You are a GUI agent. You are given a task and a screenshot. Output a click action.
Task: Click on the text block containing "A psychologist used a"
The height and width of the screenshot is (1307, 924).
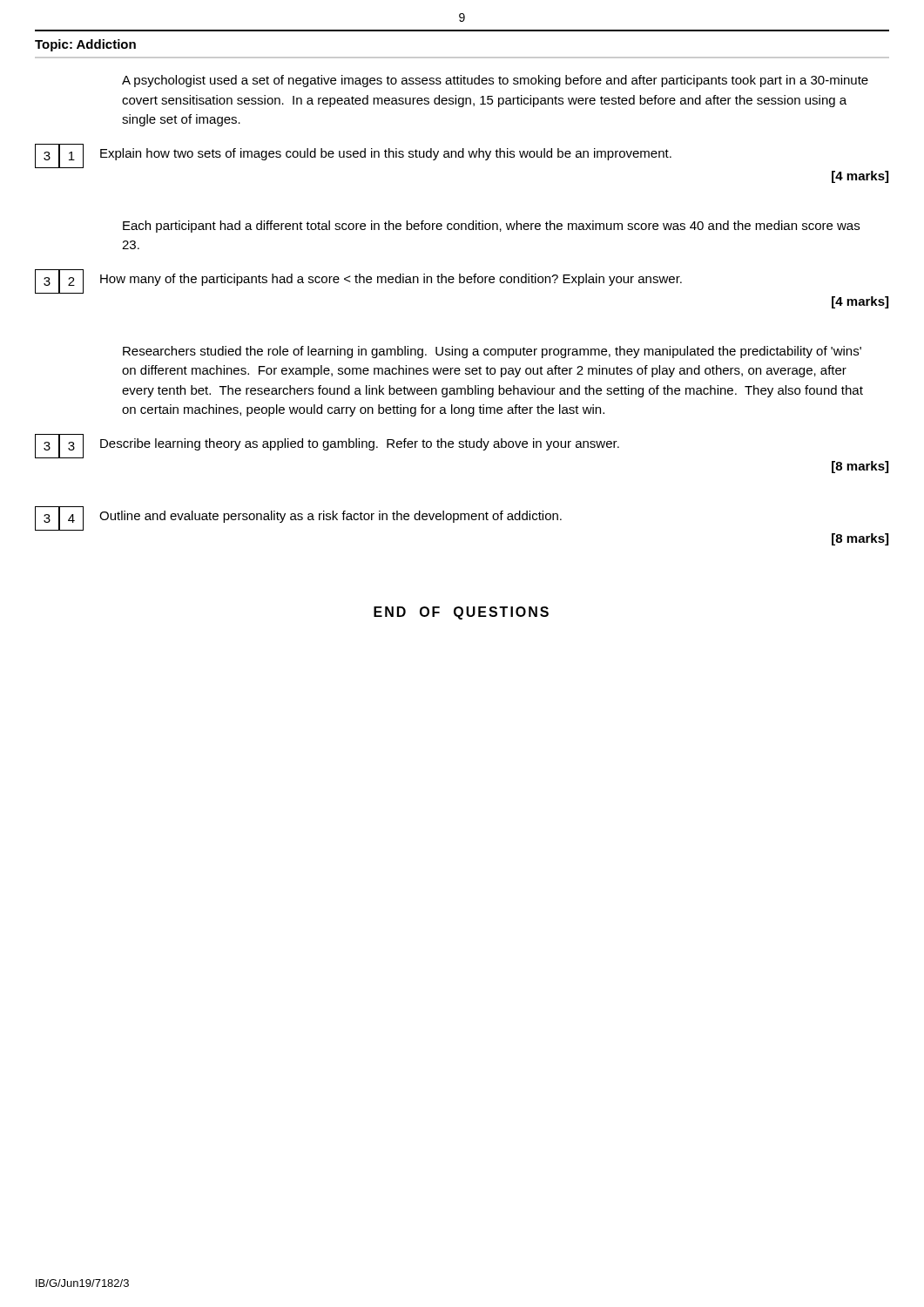[495, 99]
